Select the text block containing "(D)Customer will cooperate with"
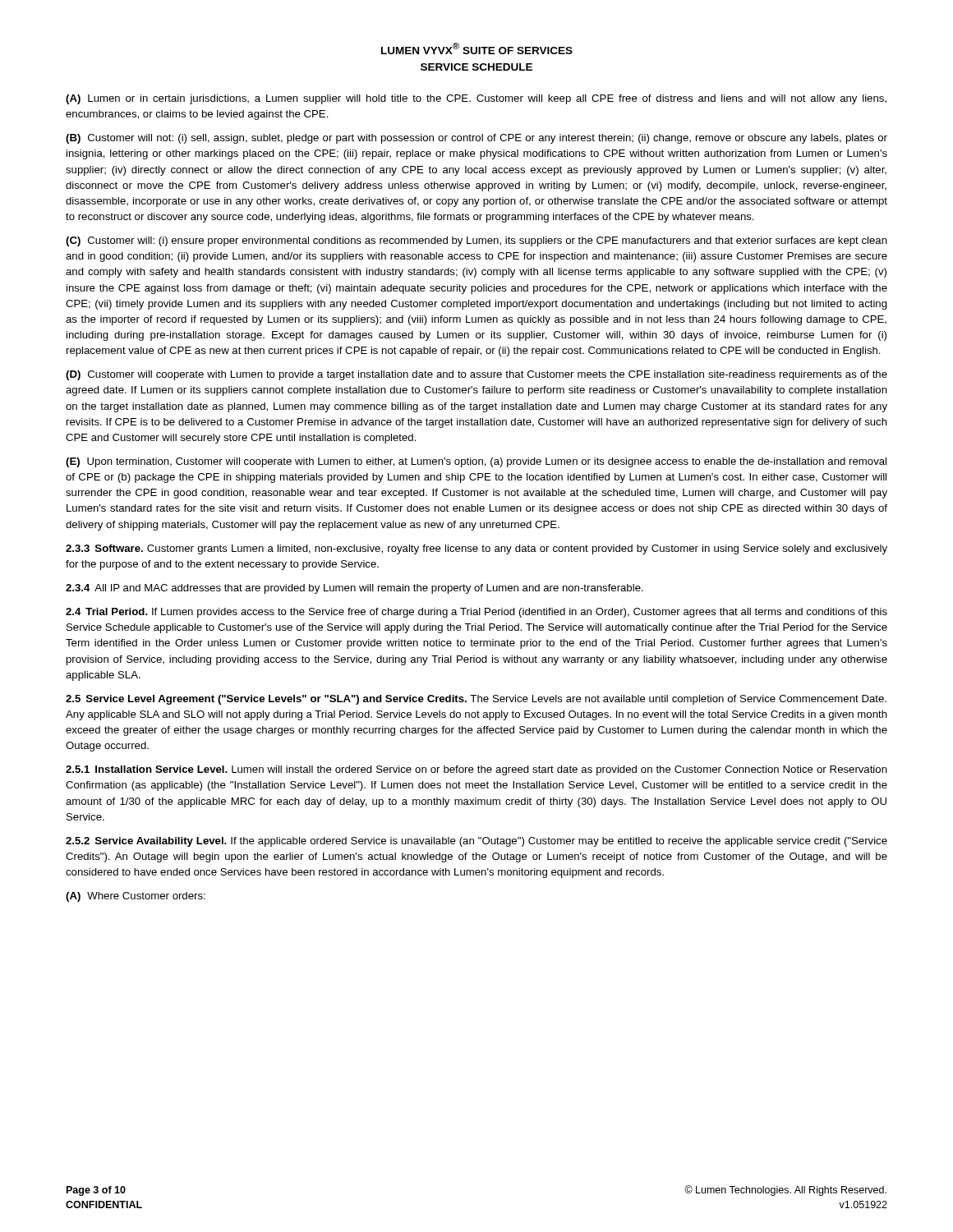This screenshot has height=1232, width=953. tap(476, 406)
